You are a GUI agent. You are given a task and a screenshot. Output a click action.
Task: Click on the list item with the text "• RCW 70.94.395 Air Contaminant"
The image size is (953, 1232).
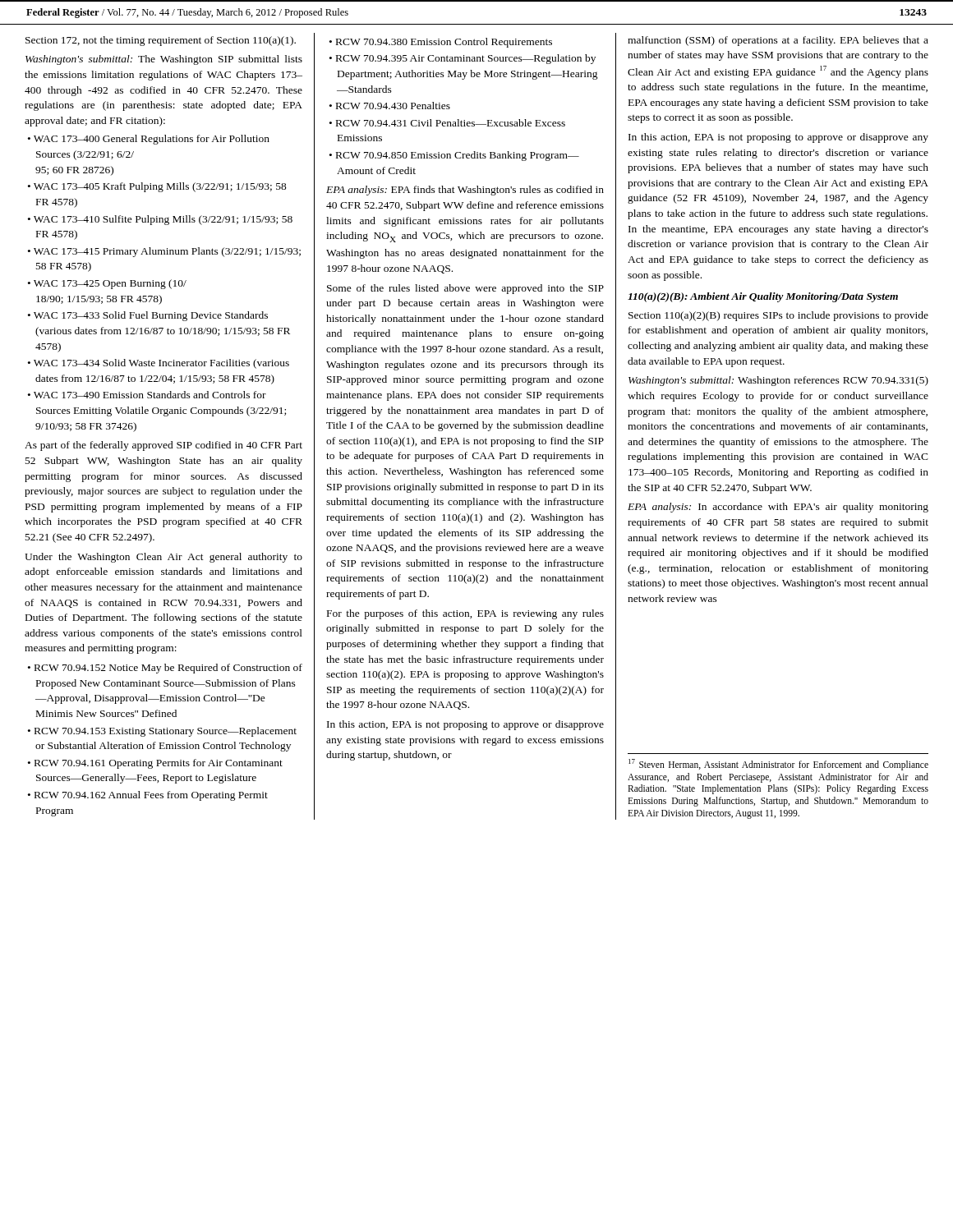463,73
